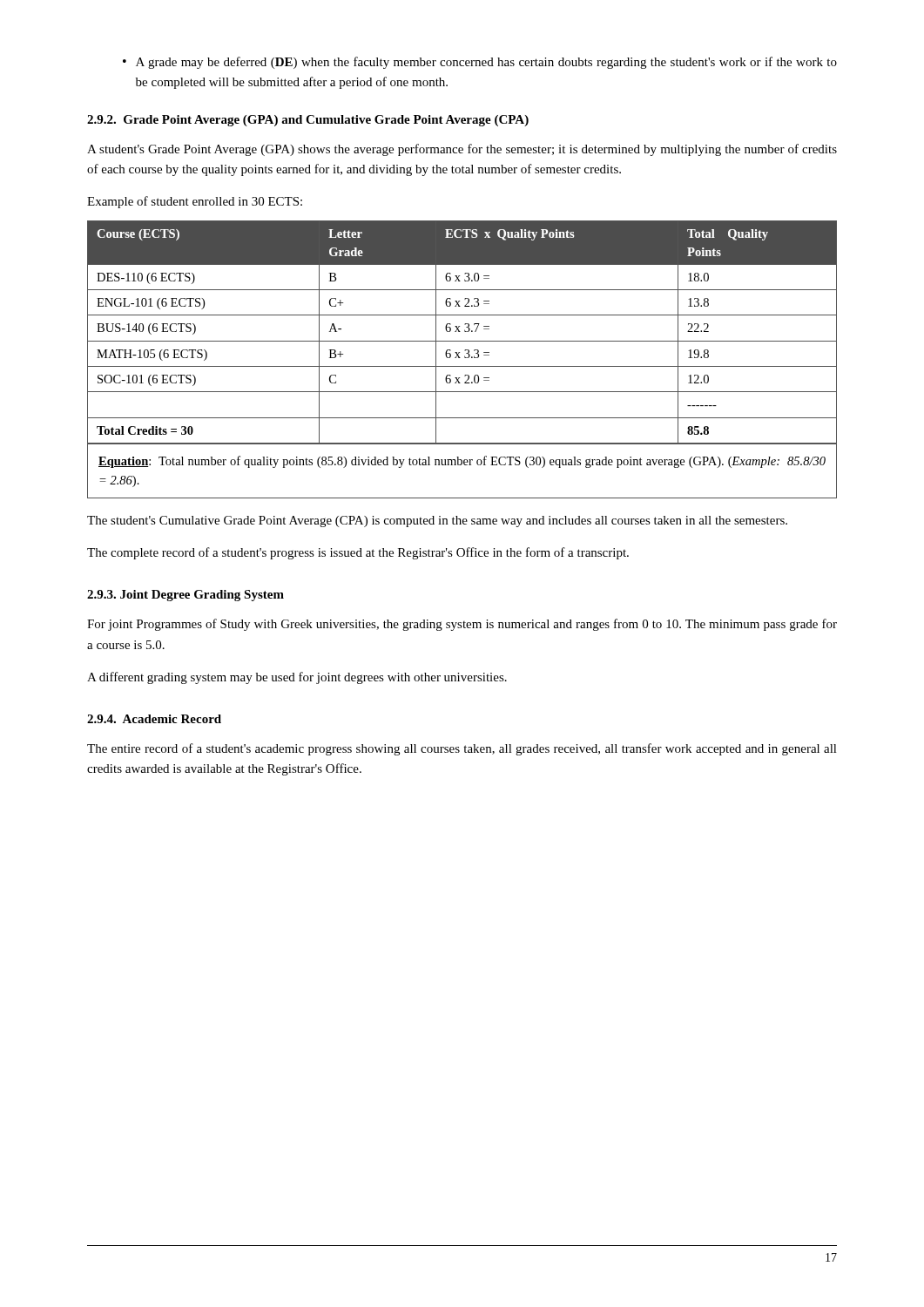Find the list item with the text "• A grade may be"
924x1307 pixels.
[479, 73]
